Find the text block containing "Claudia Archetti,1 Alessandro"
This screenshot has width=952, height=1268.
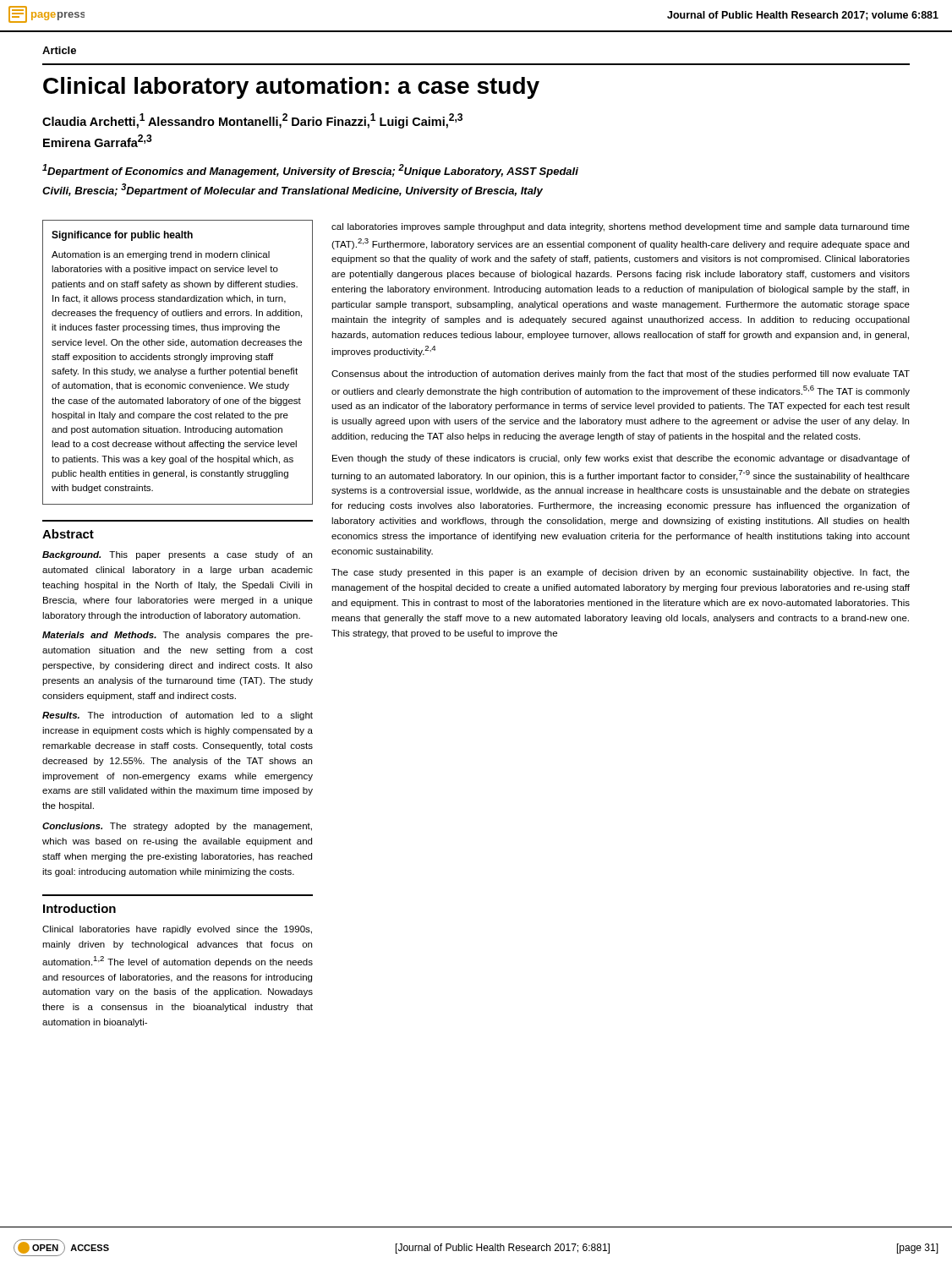(x=253, y=131)
